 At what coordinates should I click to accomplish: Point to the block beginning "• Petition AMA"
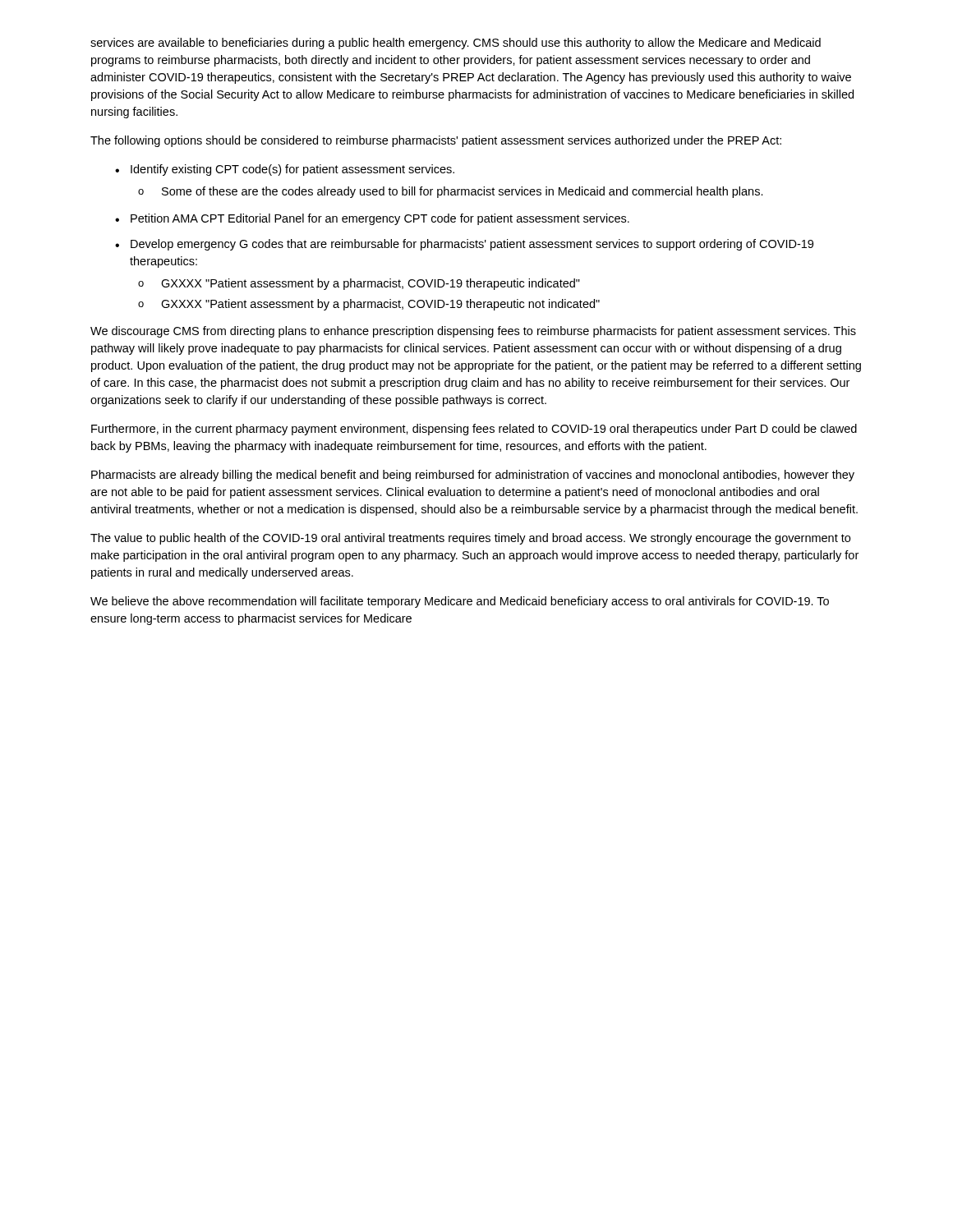[489, 220]
